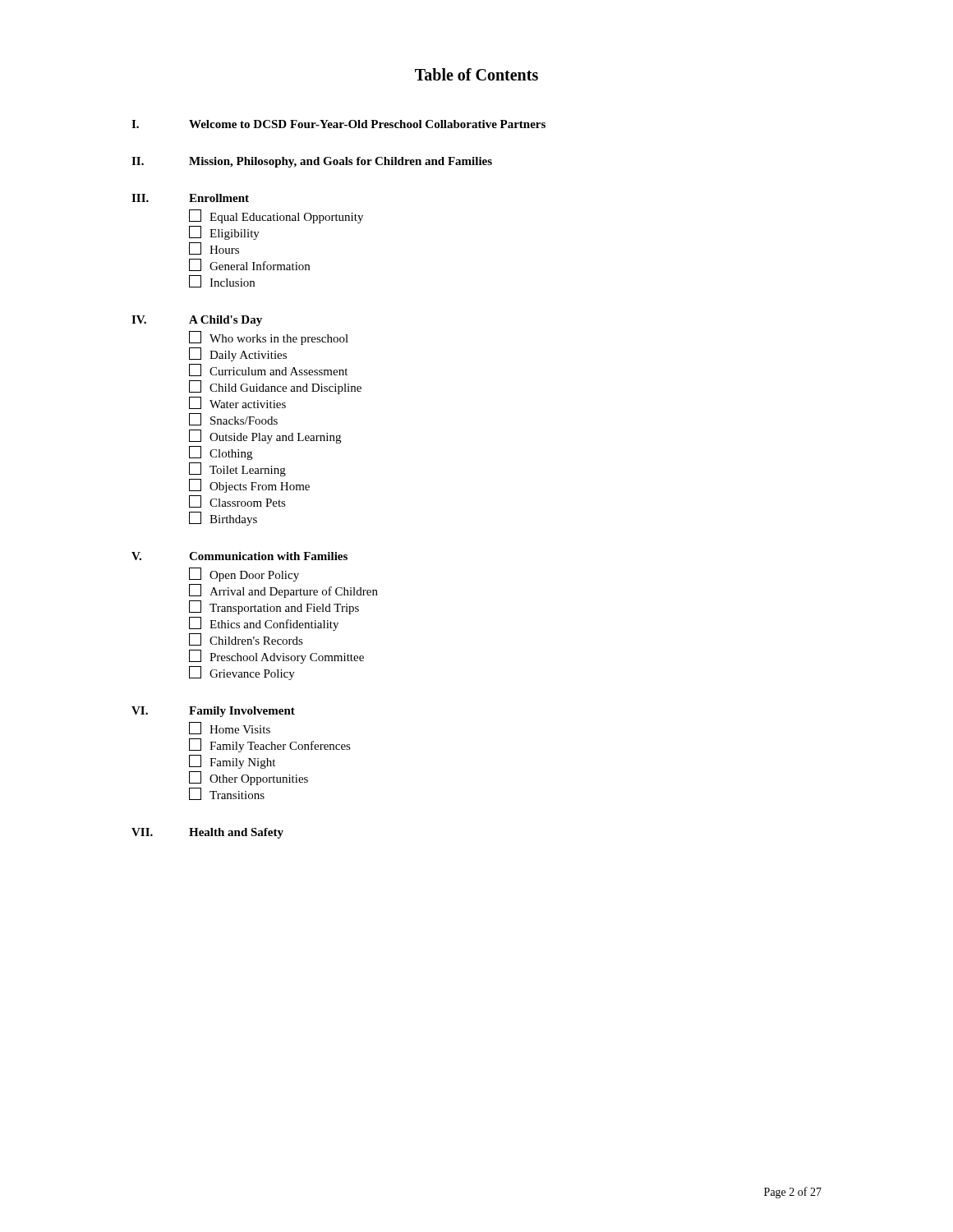Click on the list item that says "Open Door Policy"
953x1232 pixels.
coord(244,575)
